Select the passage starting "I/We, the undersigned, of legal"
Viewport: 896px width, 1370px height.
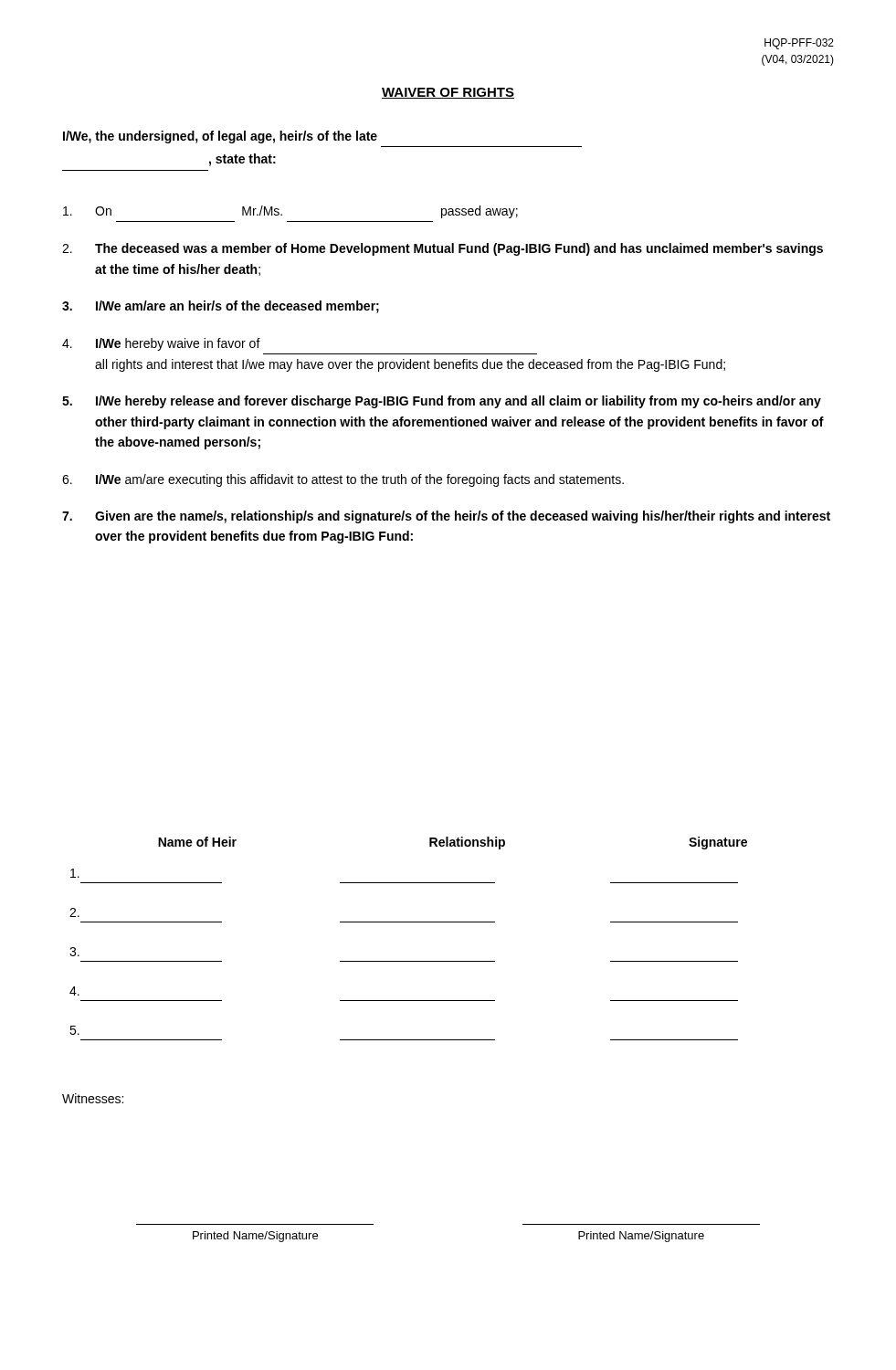(x=448, y=148)
